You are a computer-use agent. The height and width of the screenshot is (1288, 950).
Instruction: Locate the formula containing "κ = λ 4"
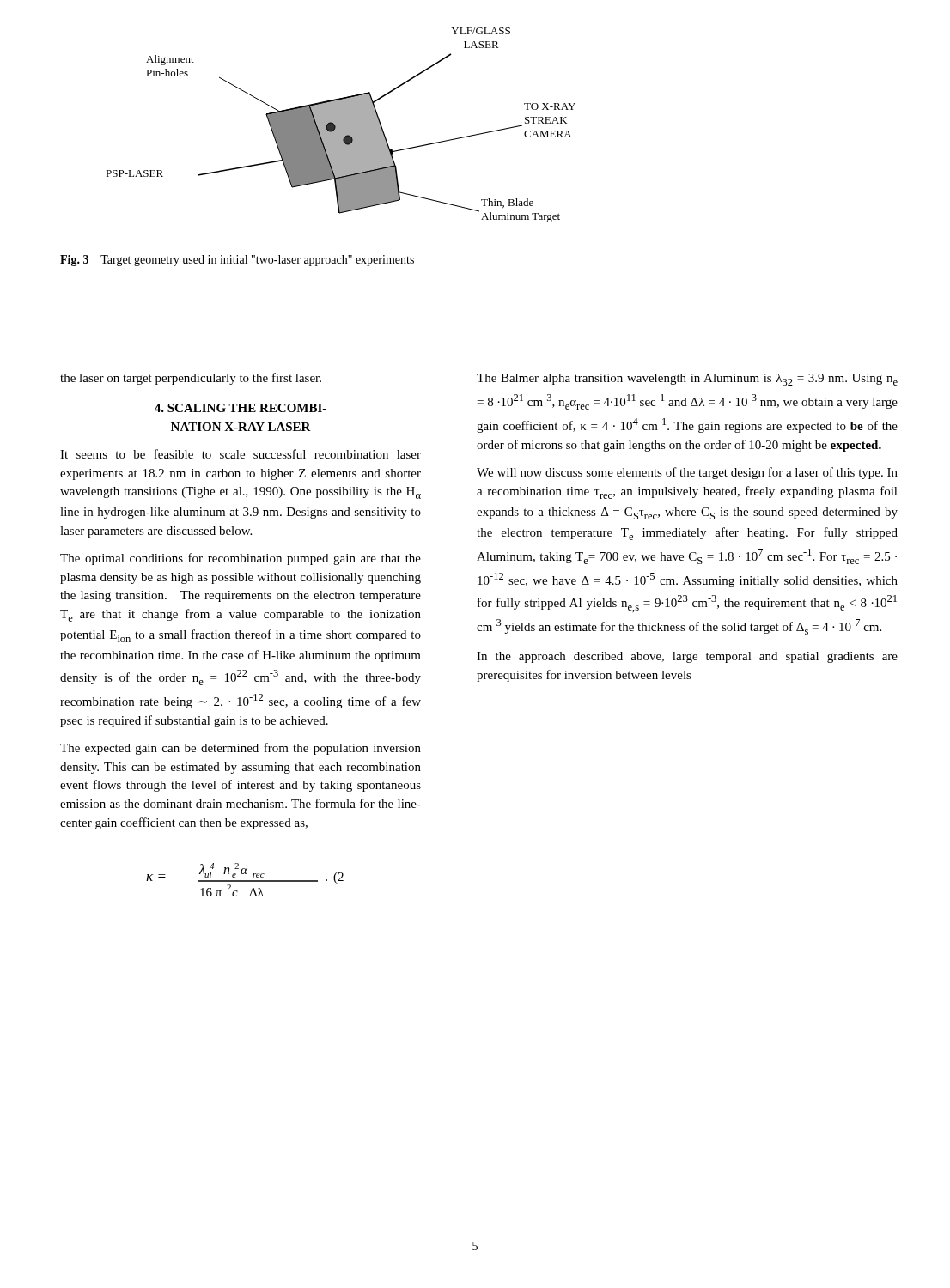coord(243,876)
